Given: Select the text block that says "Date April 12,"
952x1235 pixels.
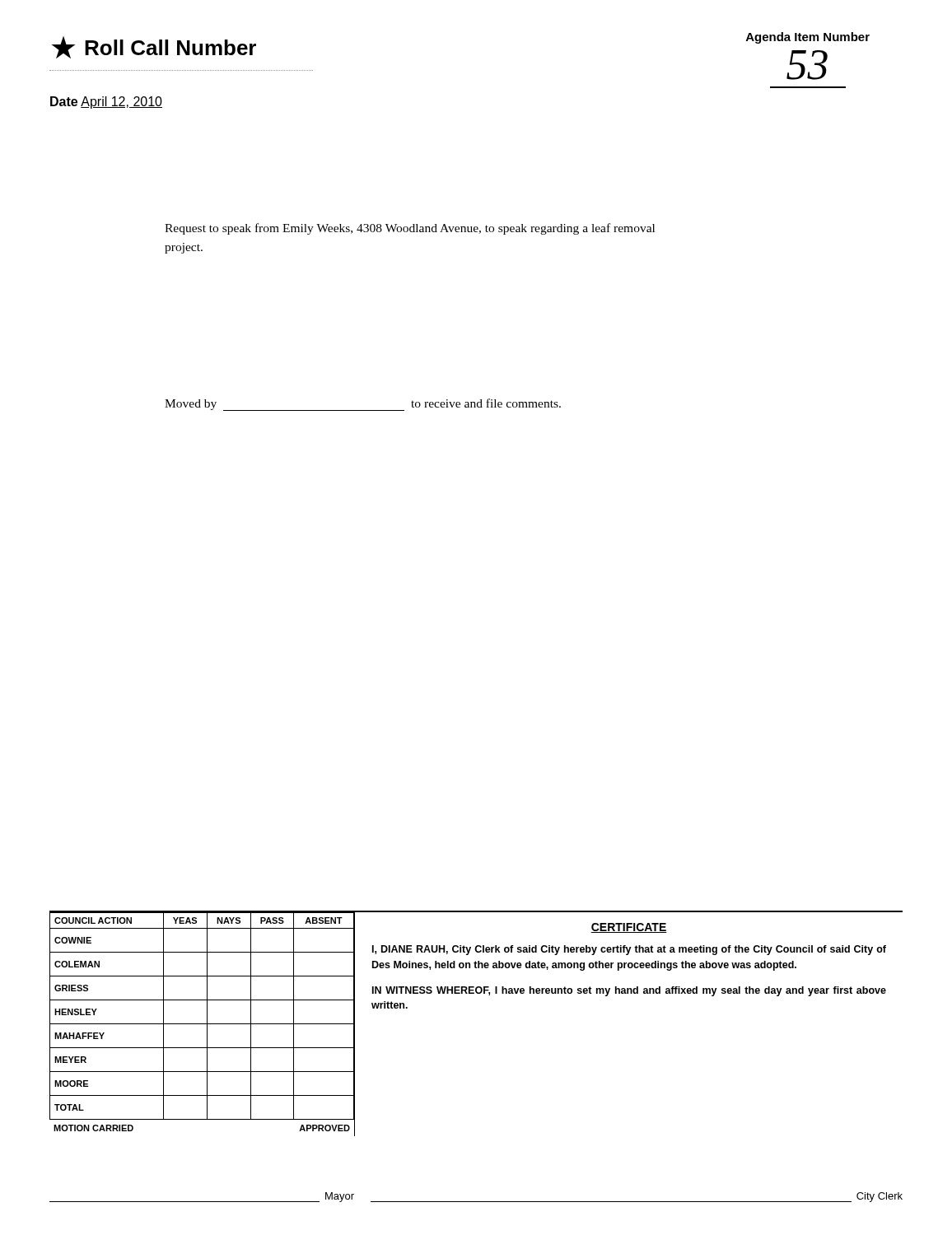Looking at the screenshot, I should [106, 102].
